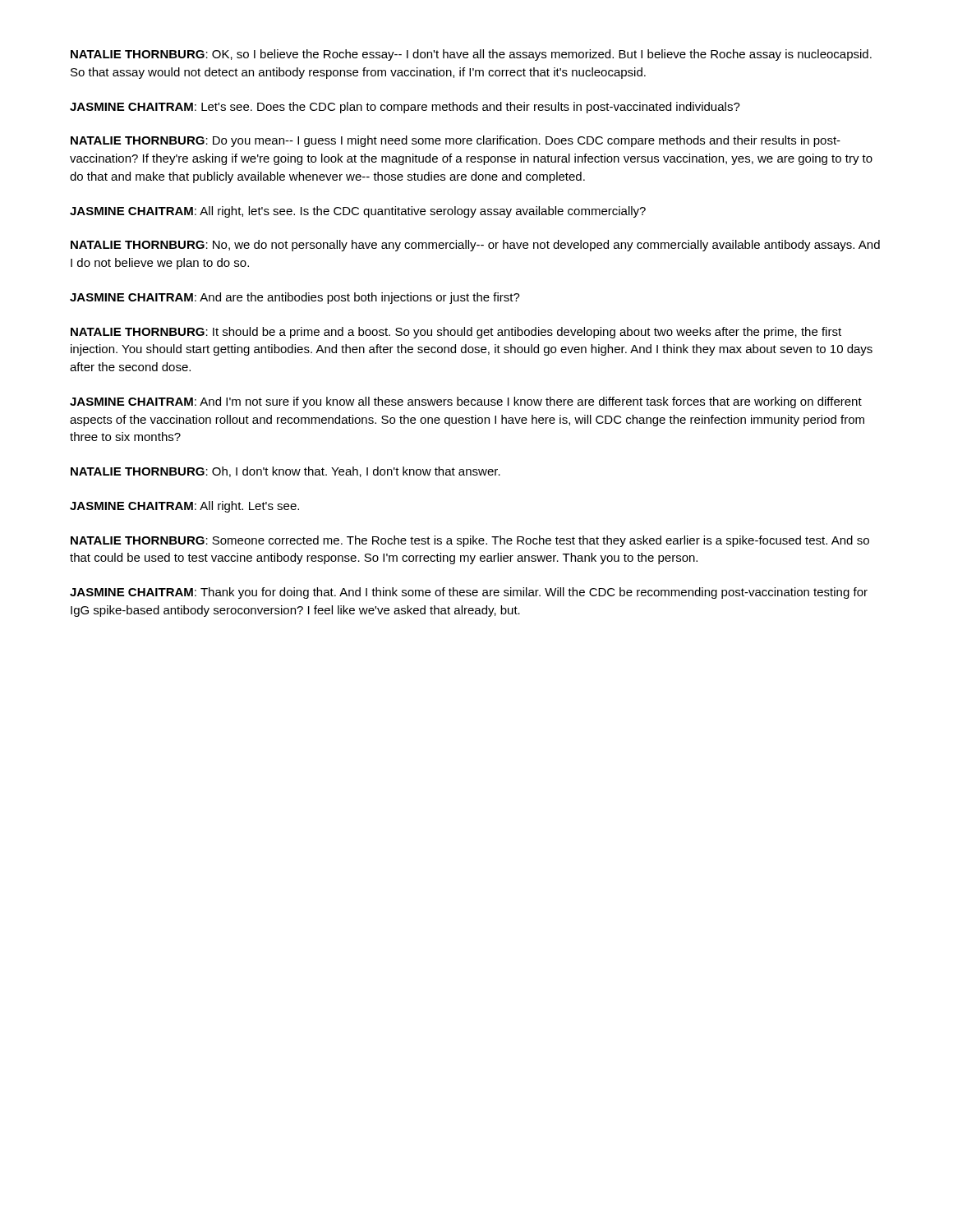Select the element starting "NATALIE THORNBURG: It"
953x1232 pixels.
[x=471, y=349]
